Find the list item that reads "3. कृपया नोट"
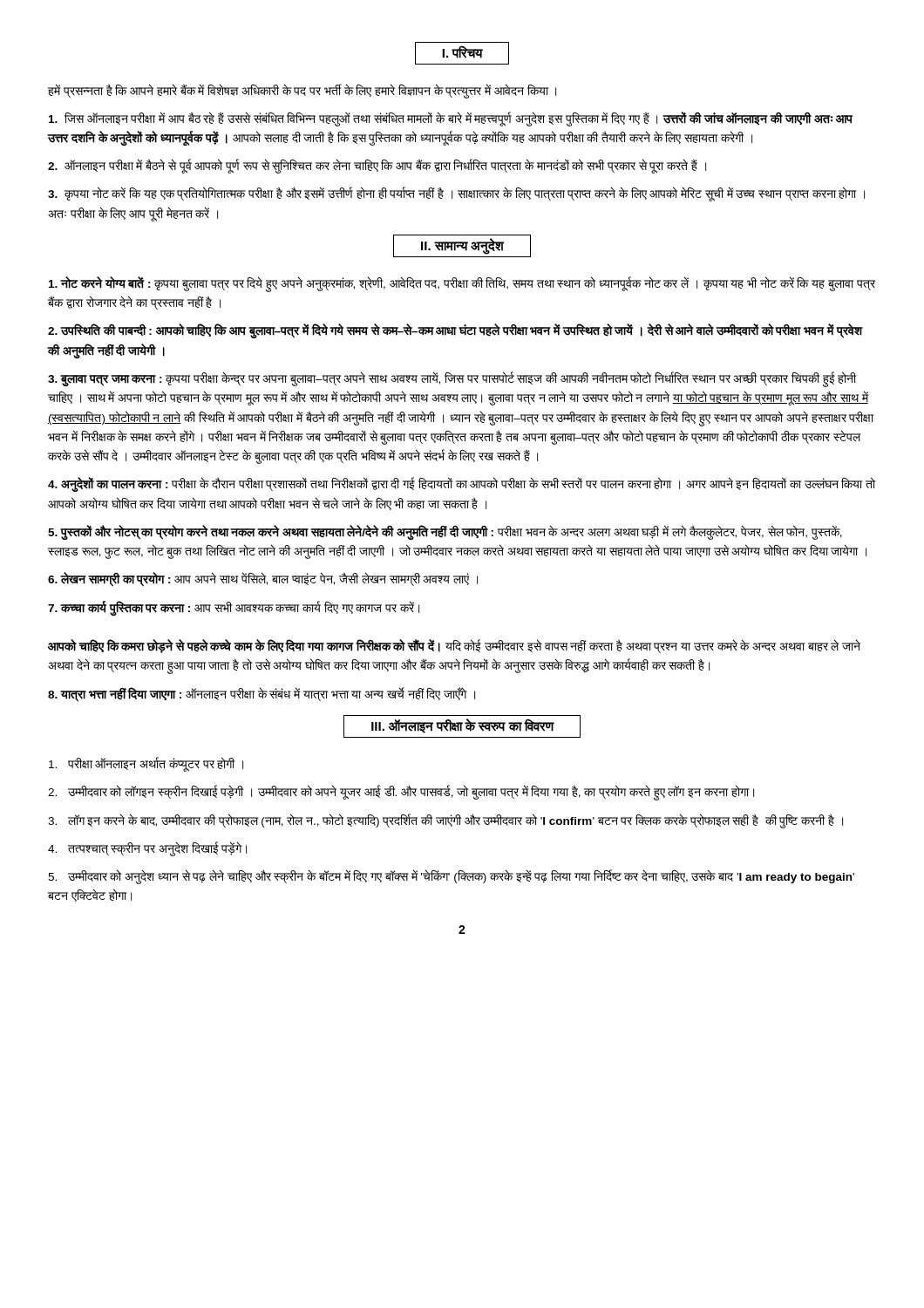This screenshot has width=924, height=1308. (x=458, y=204)
